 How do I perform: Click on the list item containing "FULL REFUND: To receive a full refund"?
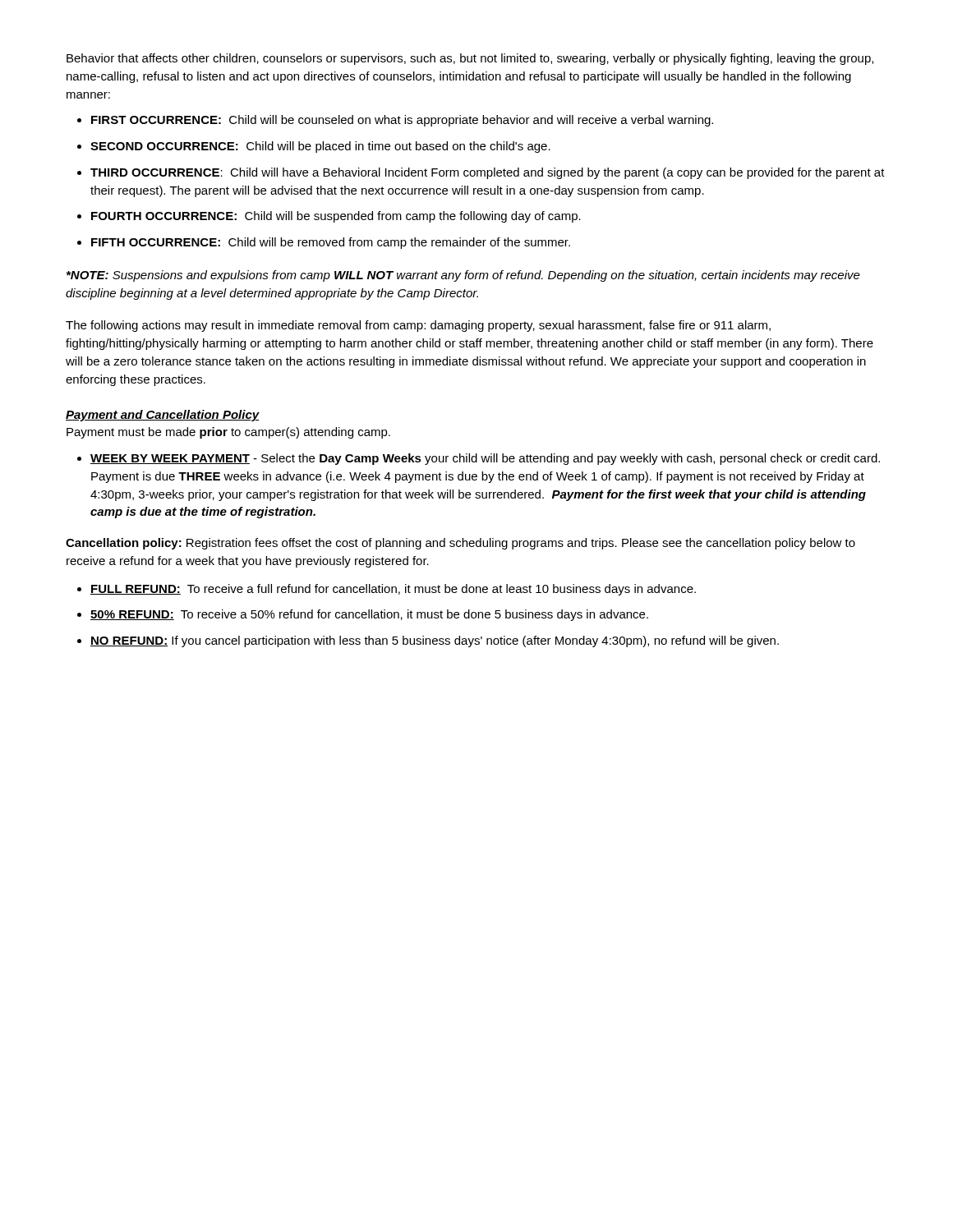394,588
